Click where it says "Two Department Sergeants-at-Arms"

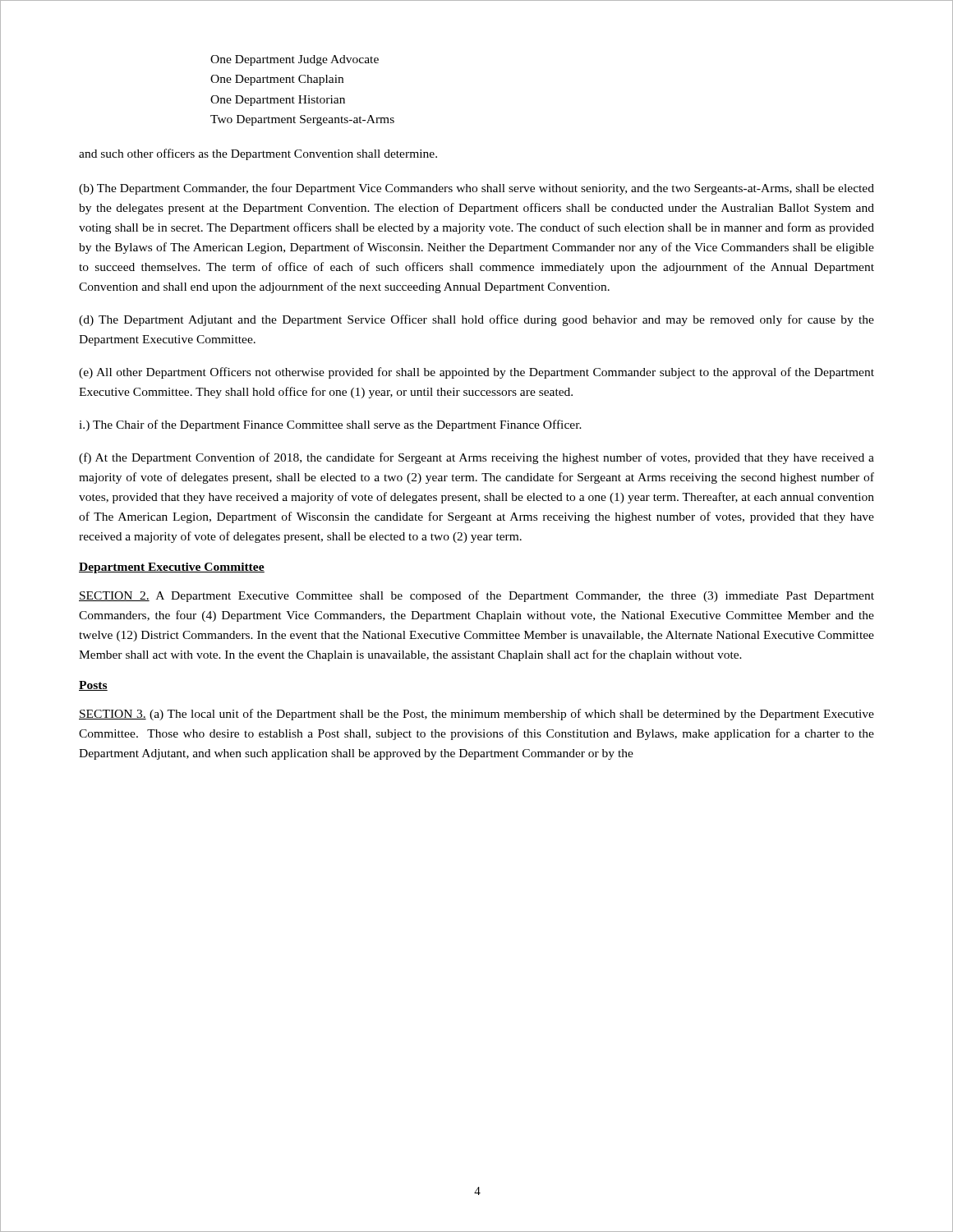302,119
